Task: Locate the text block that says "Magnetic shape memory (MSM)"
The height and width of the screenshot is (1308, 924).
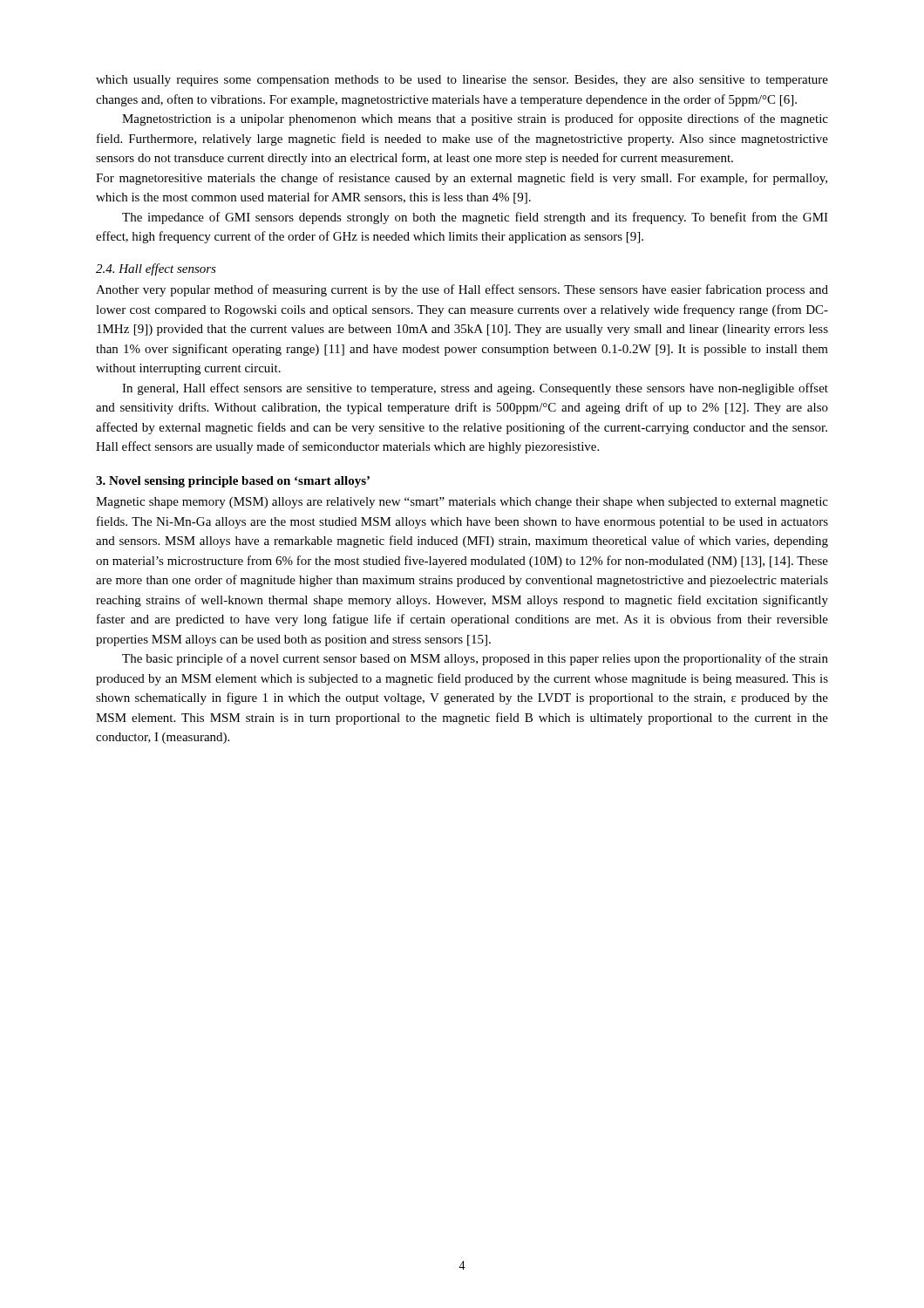Action: (462, 570)
